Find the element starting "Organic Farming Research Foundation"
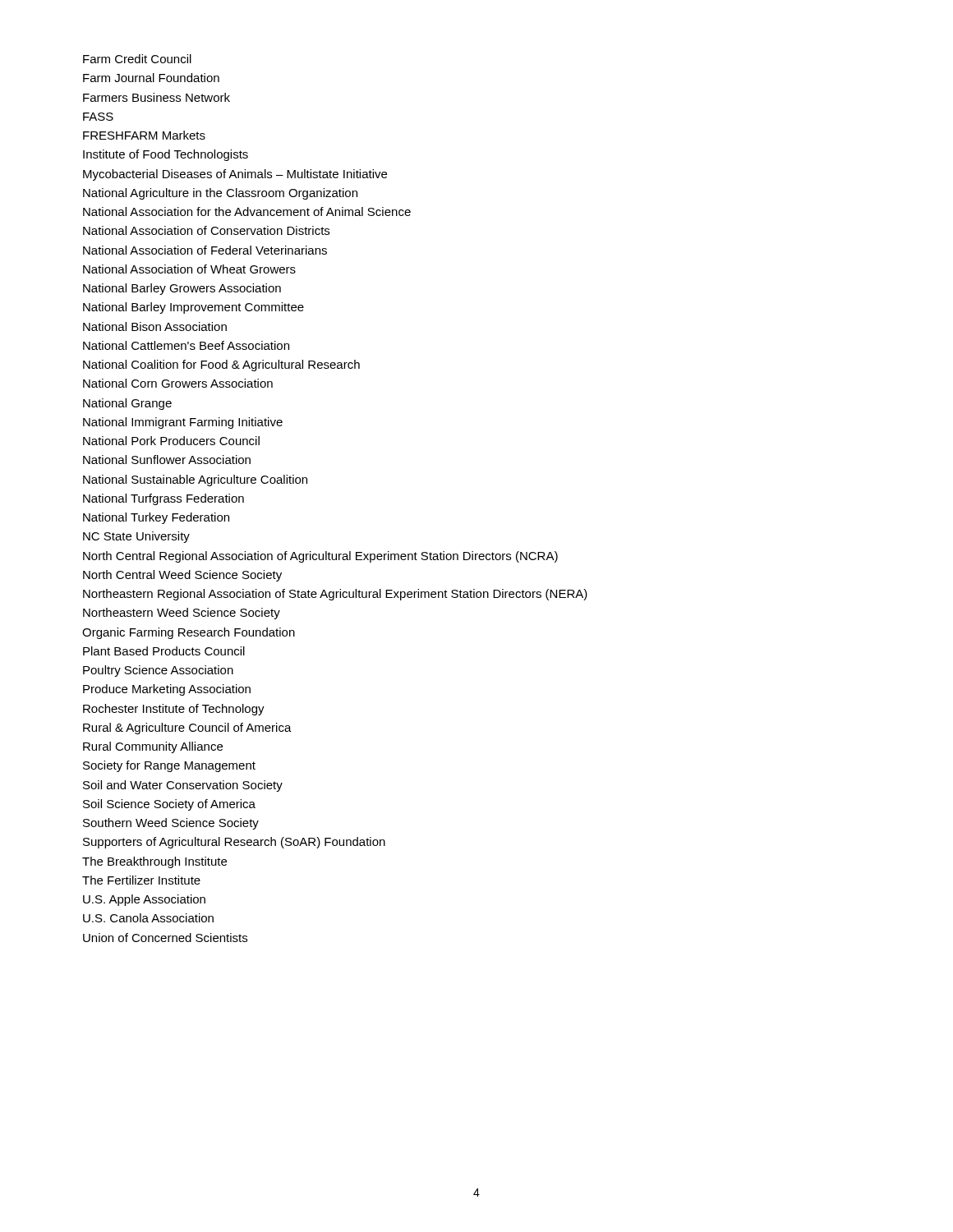The width and height of the screenshot is (953, 1232). [x=189, y=632]
